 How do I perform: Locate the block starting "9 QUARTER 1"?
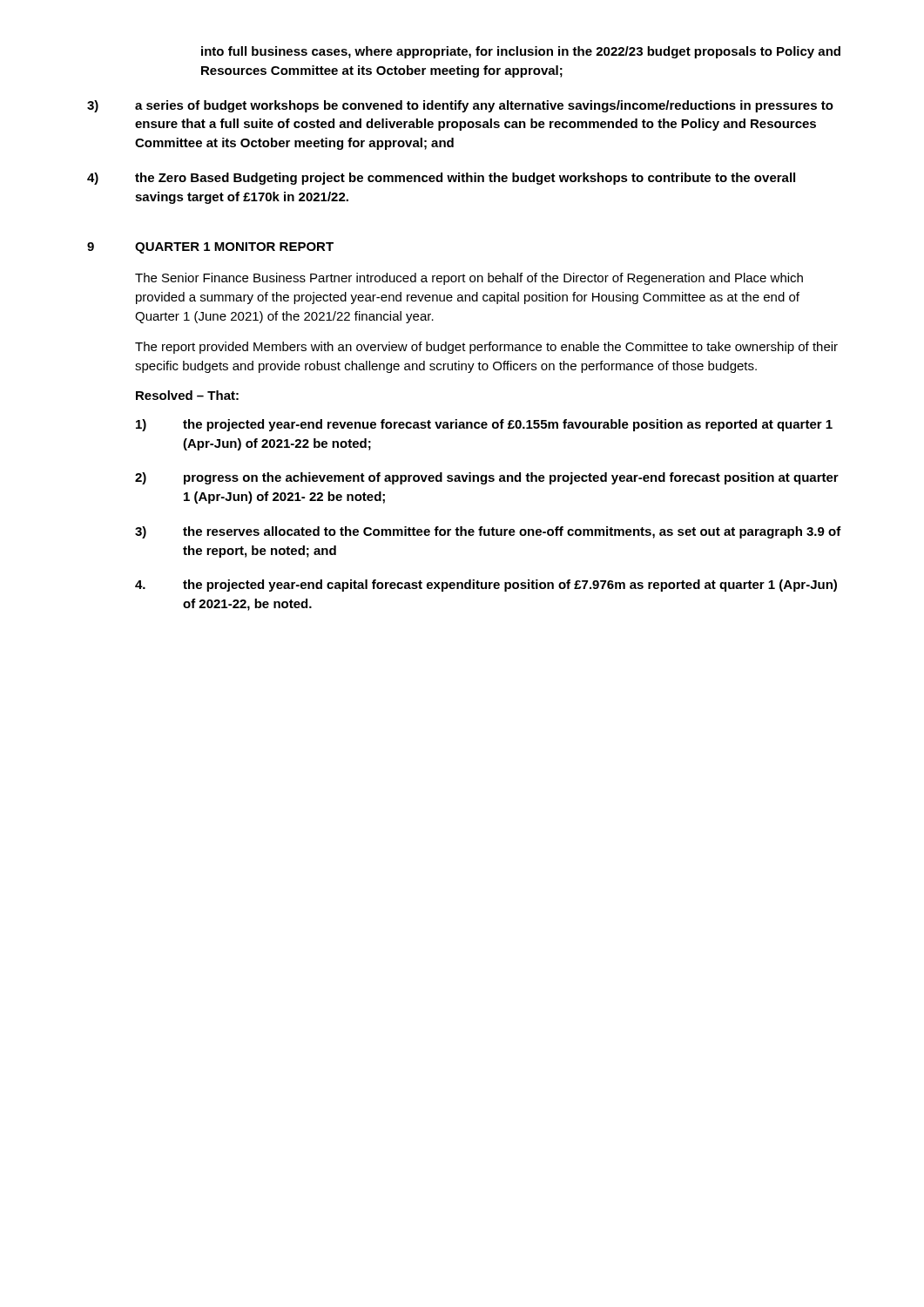pyautogui.click(x=210, y=247)
